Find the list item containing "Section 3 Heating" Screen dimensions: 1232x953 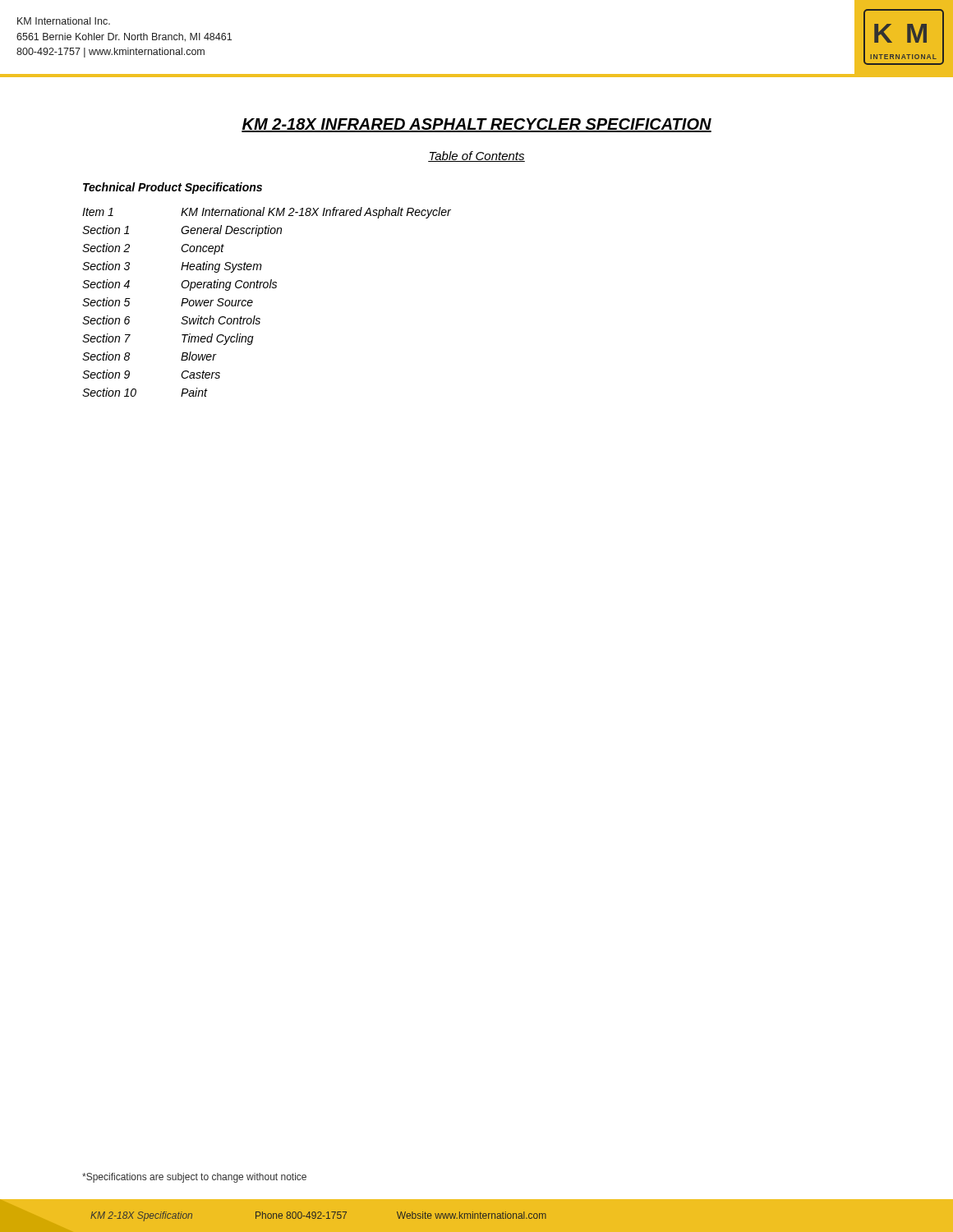click(x=172, y=266)
